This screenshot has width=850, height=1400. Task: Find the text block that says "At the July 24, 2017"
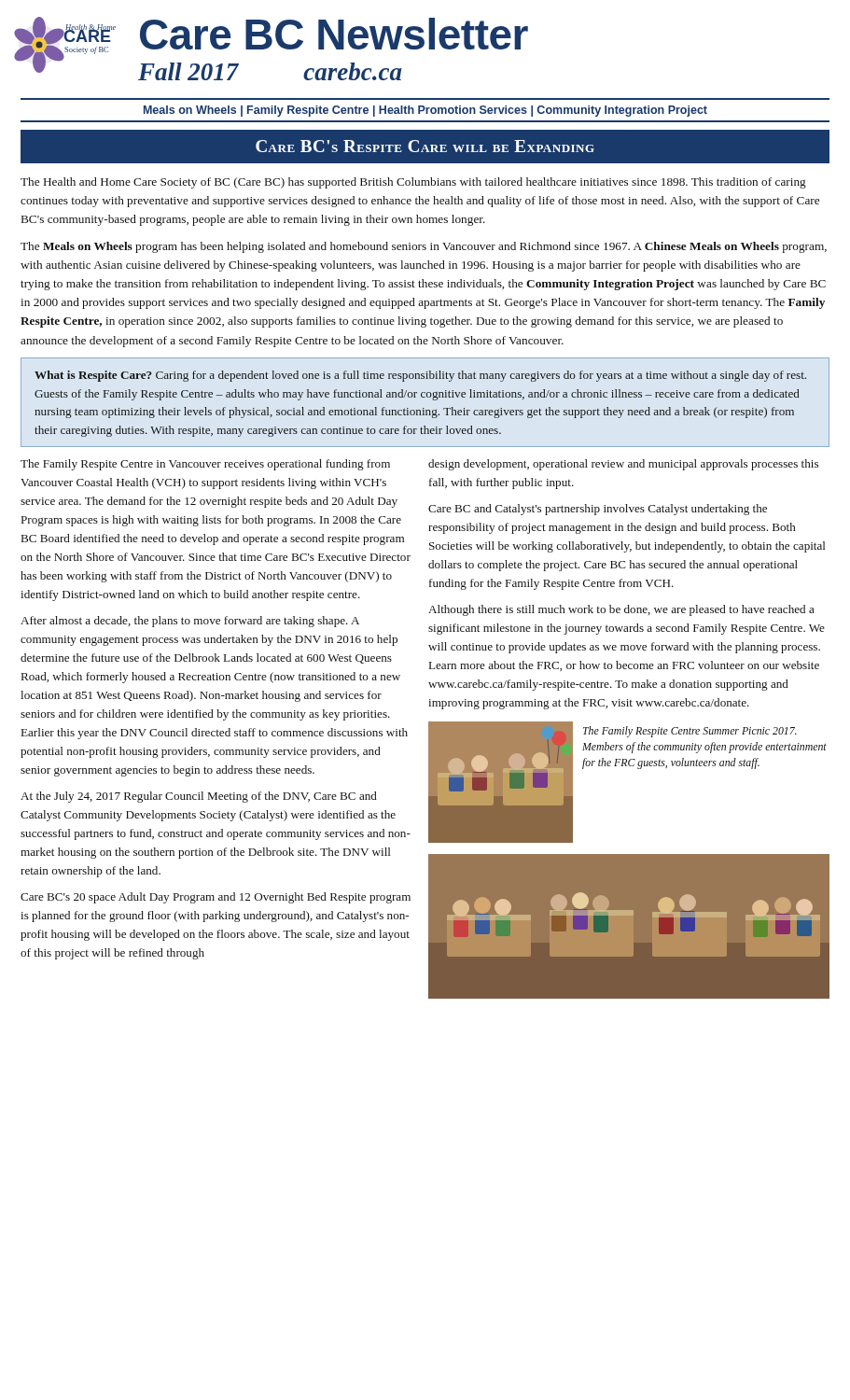click(216, 833)
